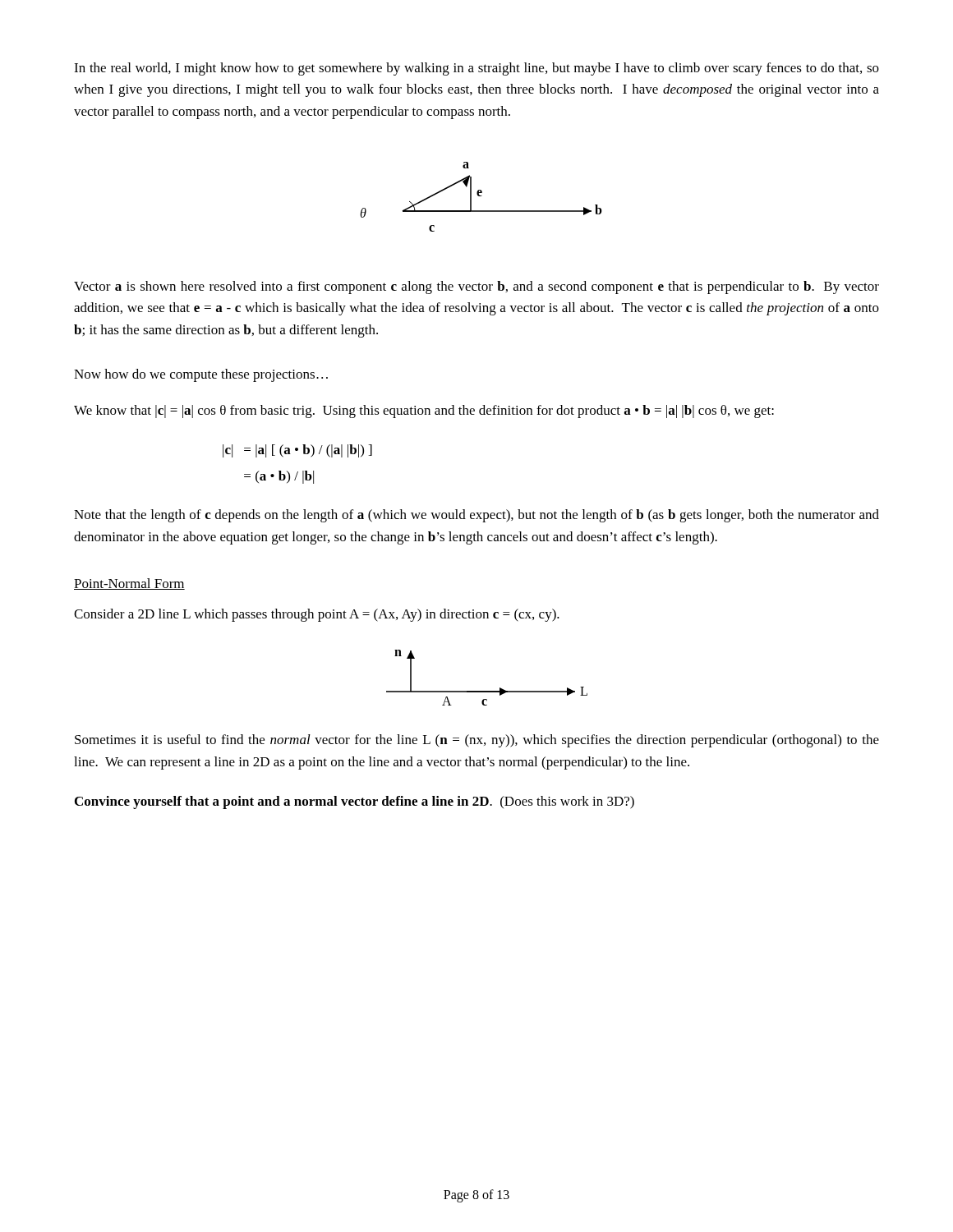Find the text block with the text "Sometimes it is"
This screenshot has height=1232, width=953.
coord(476,751)
